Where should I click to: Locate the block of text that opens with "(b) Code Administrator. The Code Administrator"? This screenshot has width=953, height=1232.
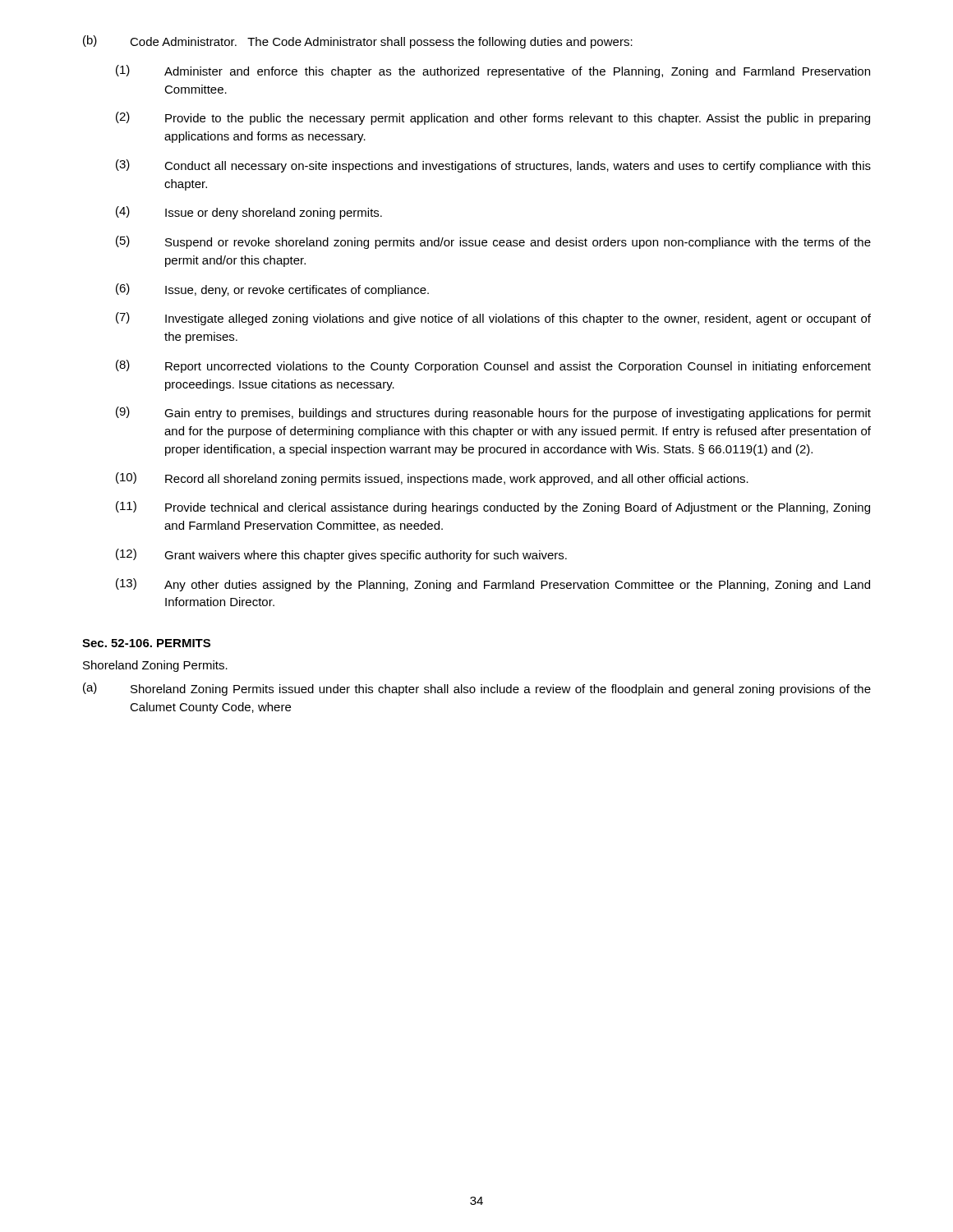pos(476,42)
